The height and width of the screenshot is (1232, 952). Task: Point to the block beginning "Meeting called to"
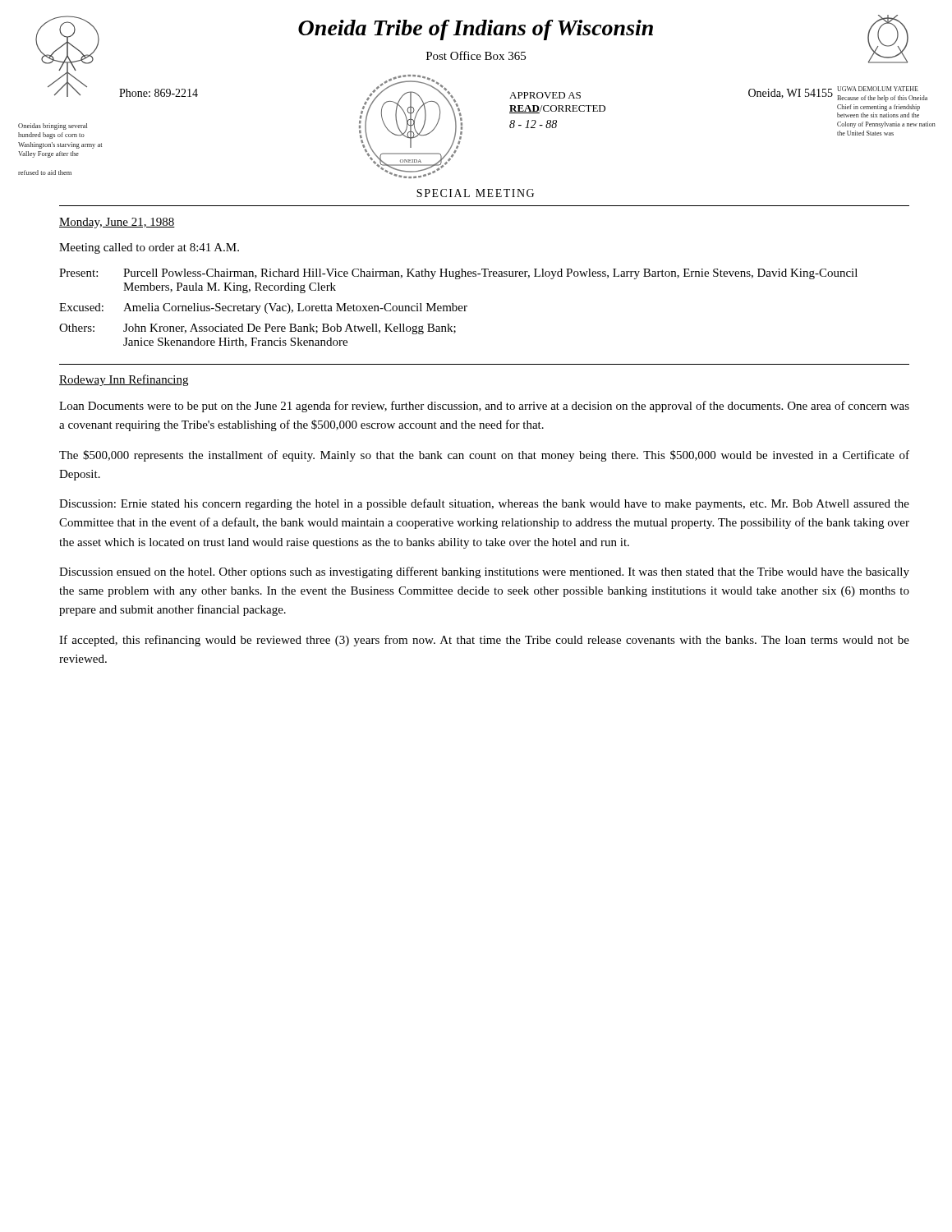(149, 247)
